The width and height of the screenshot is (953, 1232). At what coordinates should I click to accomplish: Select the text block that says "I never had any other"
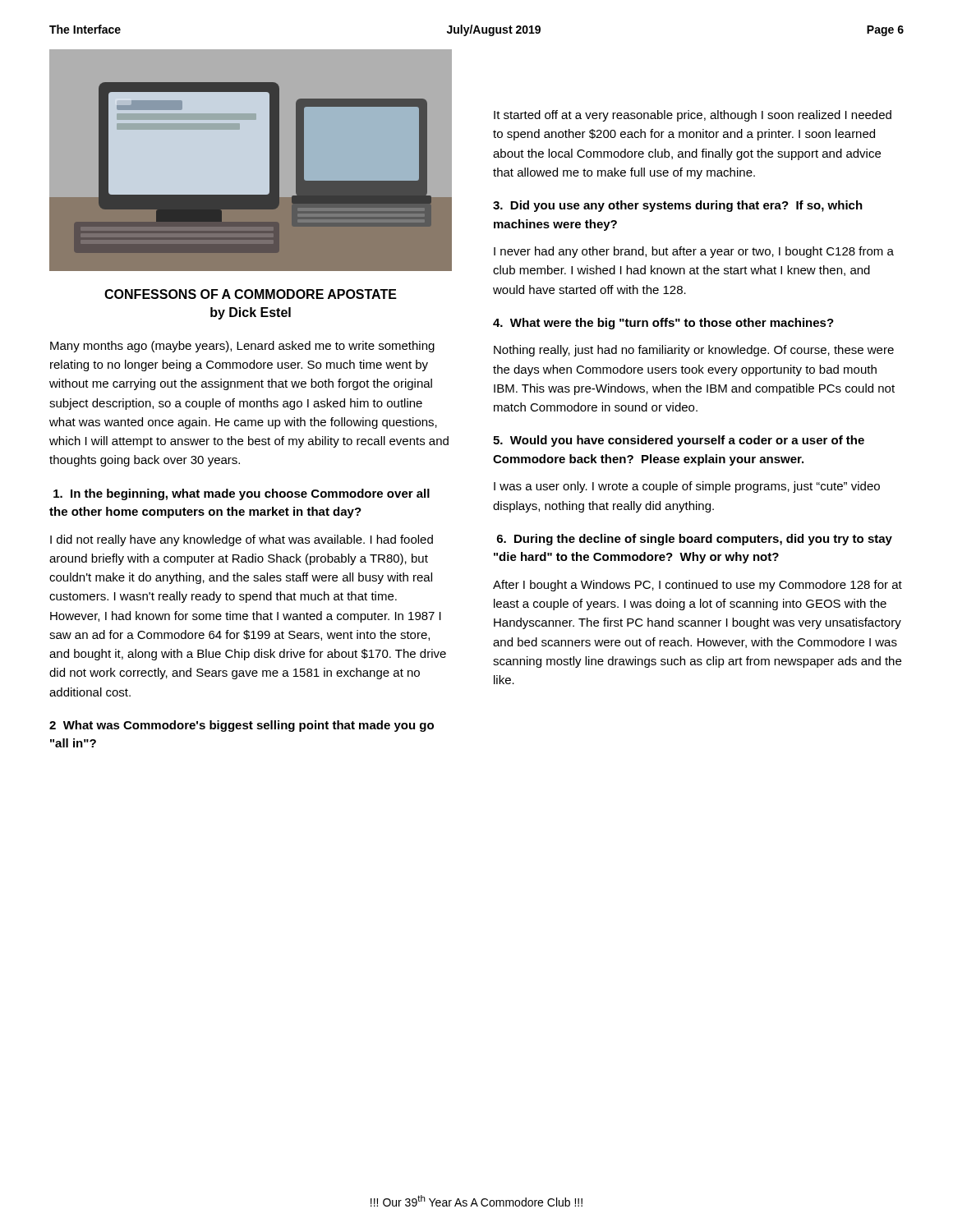pos(693,270)
